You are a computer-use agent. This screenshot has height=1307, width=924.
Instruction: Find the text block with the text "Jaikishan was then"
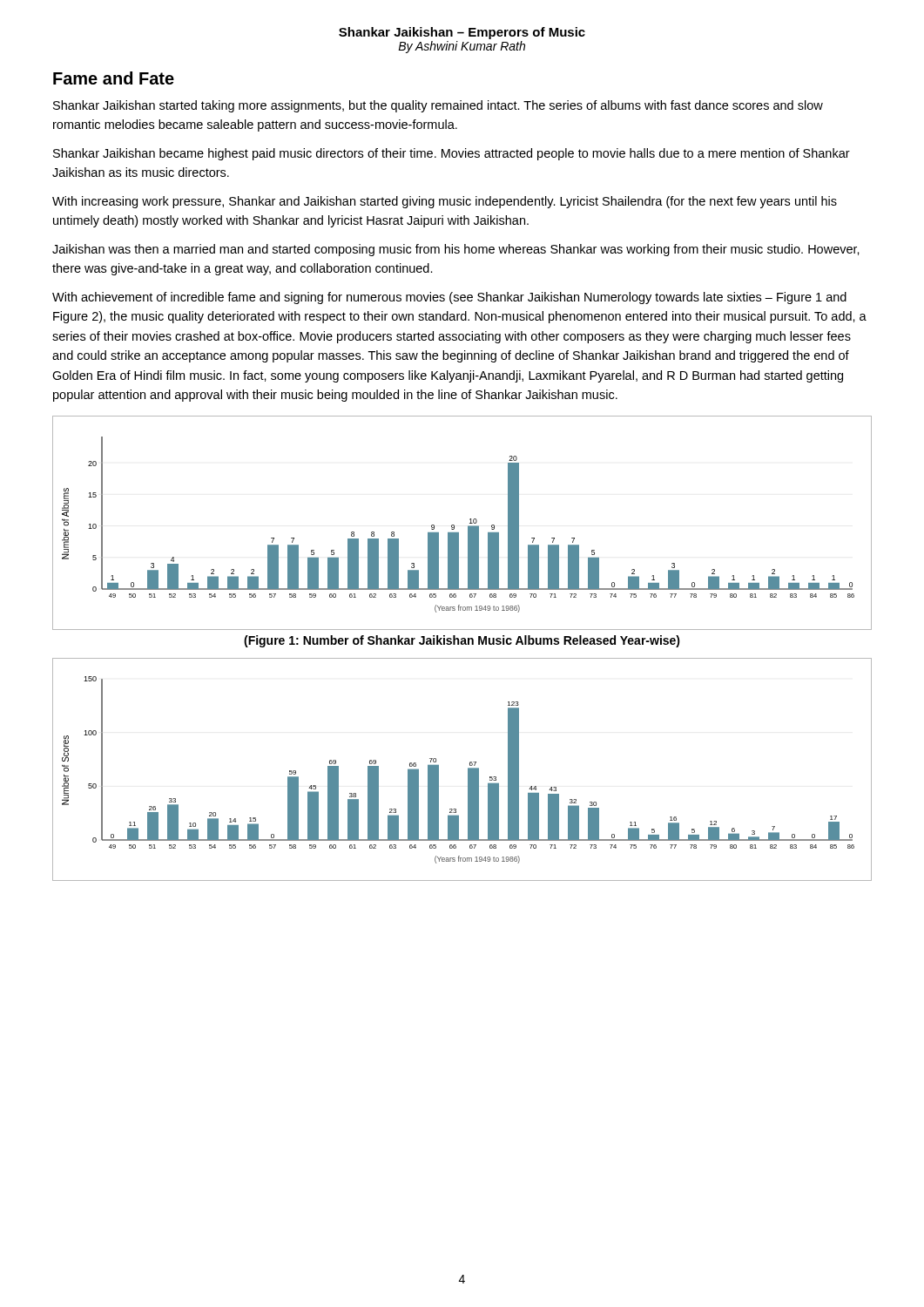(456, 259)
